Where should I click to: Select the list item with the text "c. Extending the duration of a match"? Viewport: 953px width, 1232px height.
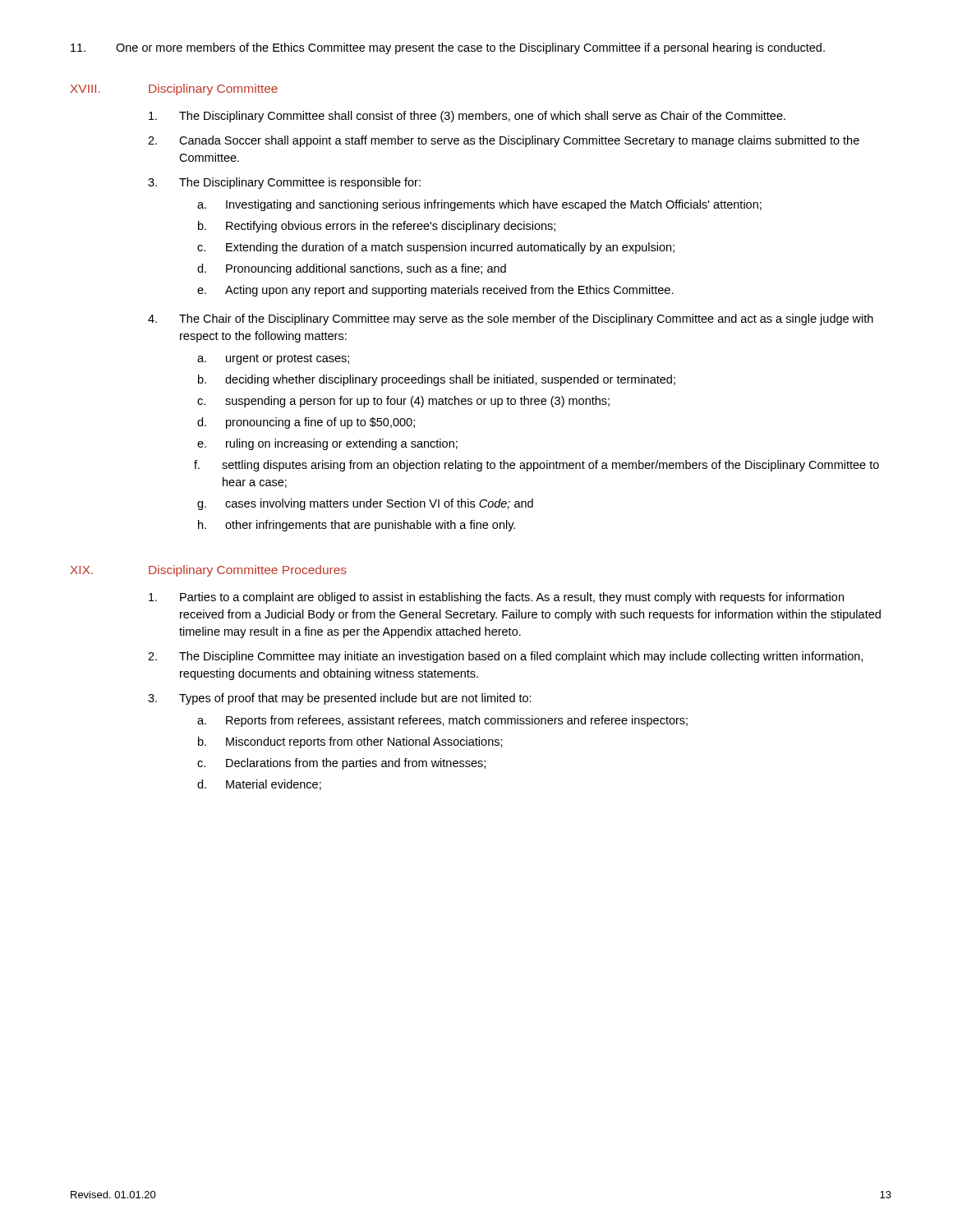(535, 248)
